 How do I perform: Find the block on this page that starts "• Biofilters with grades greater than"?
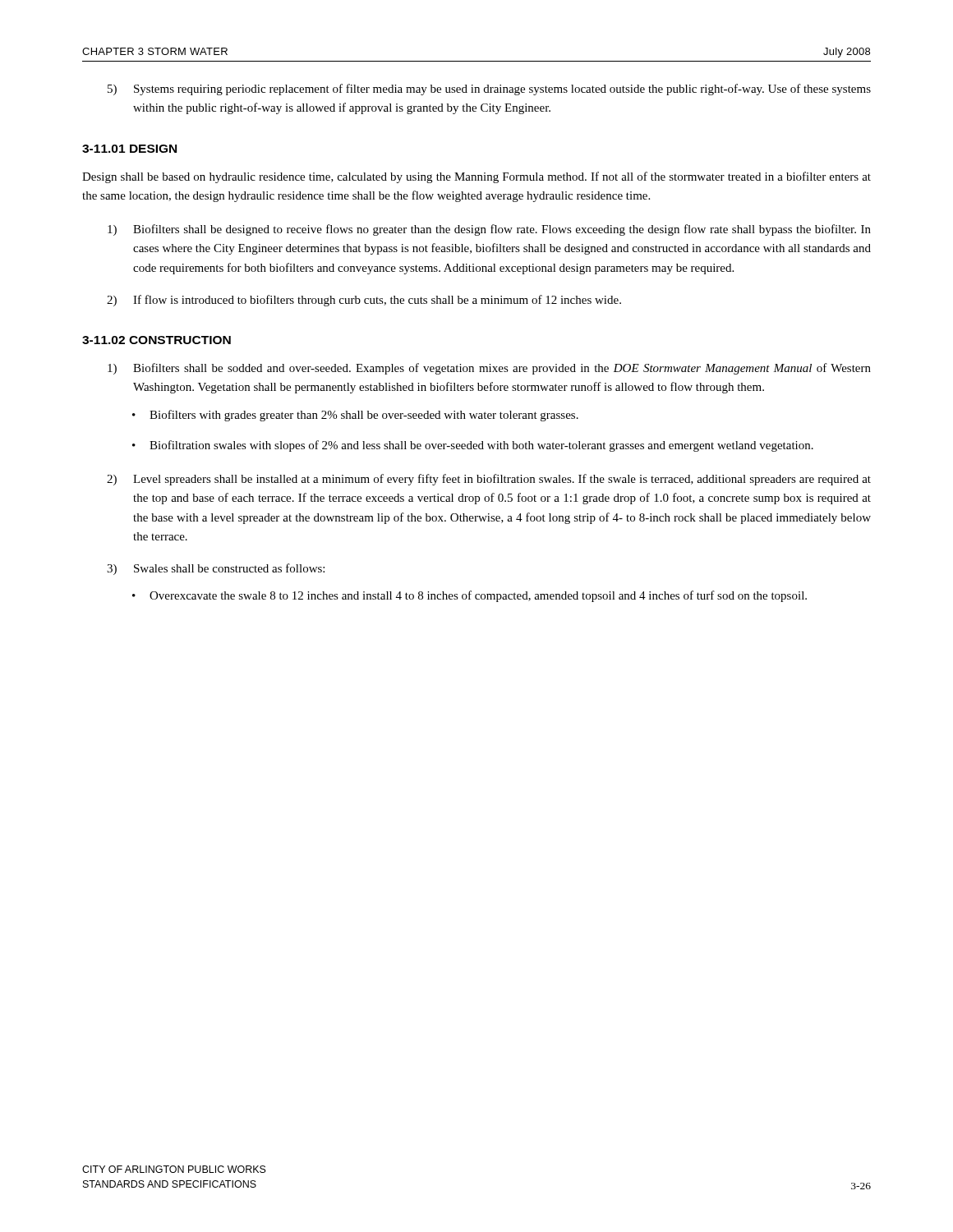[501, 415]
